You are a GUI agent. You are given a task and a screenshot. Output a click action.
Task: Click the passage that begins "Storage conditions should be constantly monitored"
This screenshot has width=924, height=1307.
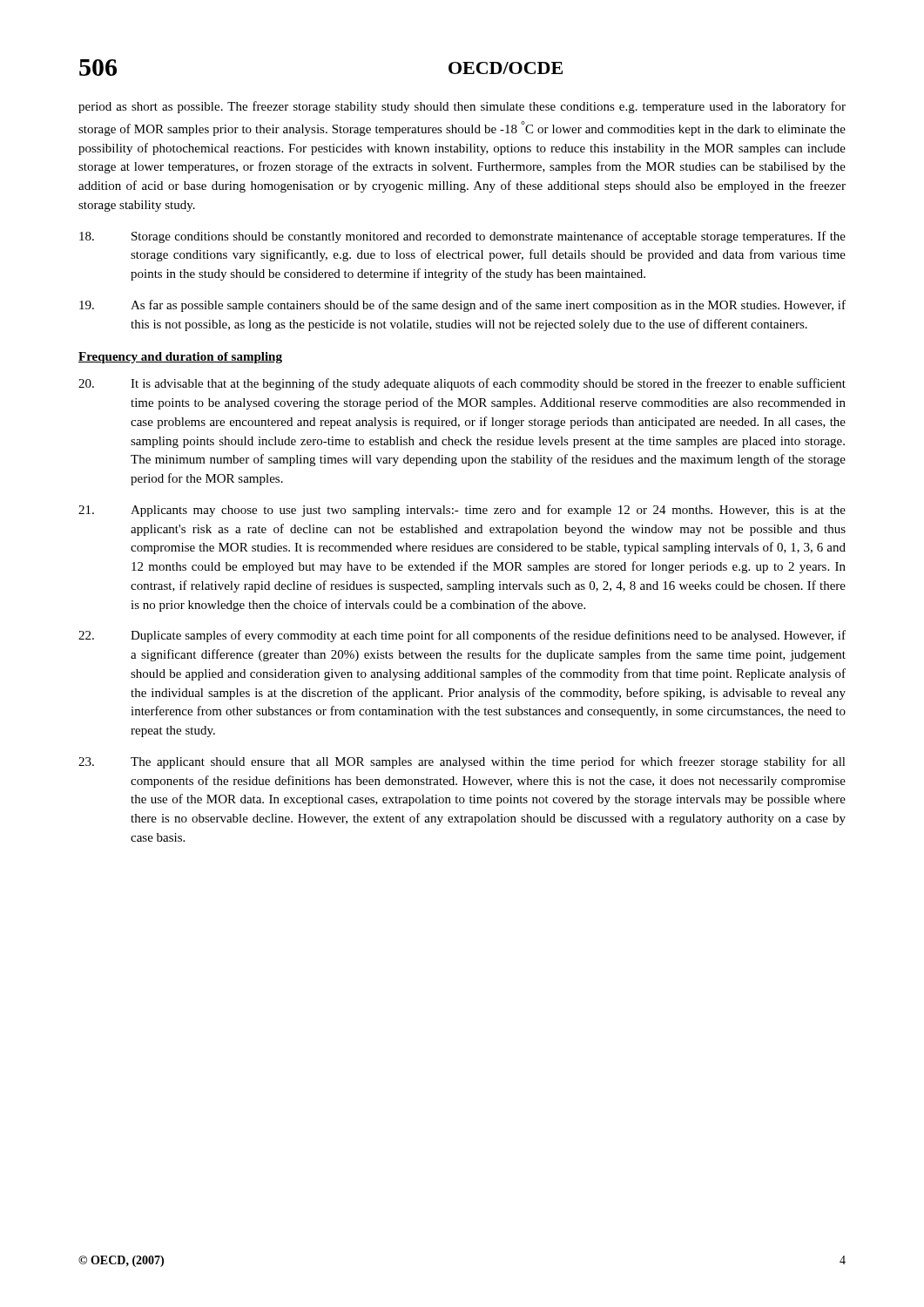click(462, 255)
